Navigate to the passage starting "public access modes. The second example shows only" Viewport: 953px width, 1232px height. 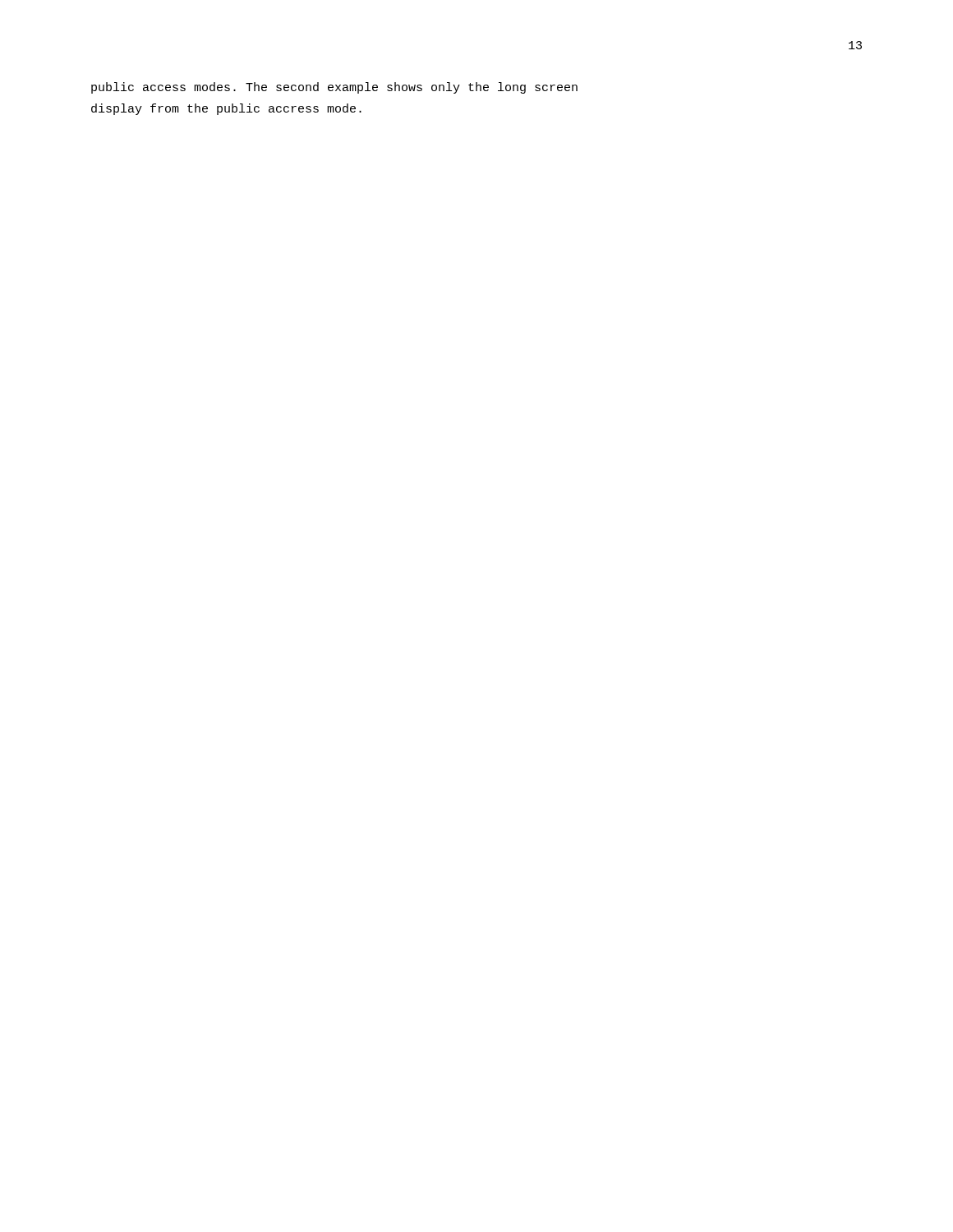point(334,99)
